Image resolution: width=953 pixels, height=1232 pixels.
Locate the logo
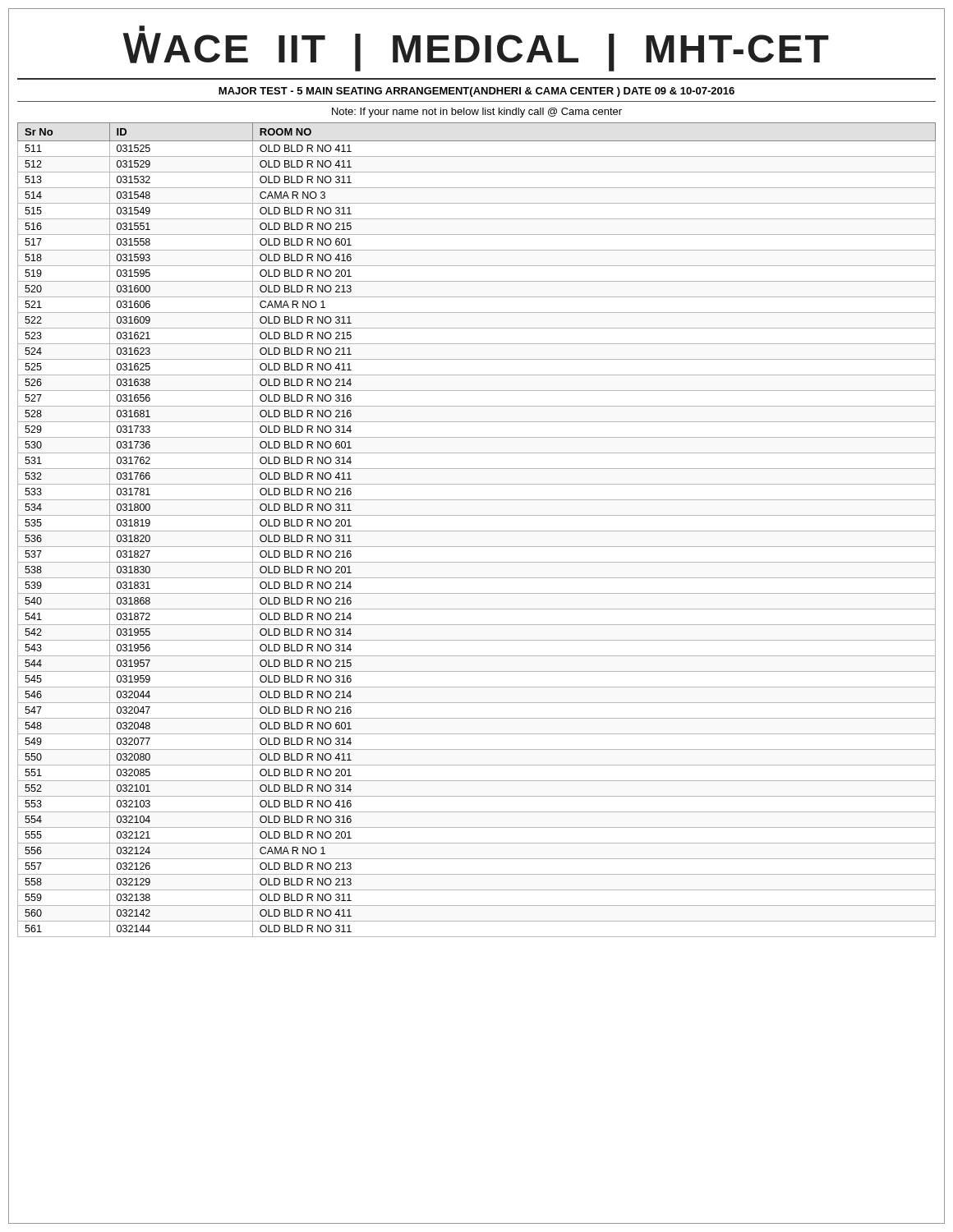tap(476, 48)
